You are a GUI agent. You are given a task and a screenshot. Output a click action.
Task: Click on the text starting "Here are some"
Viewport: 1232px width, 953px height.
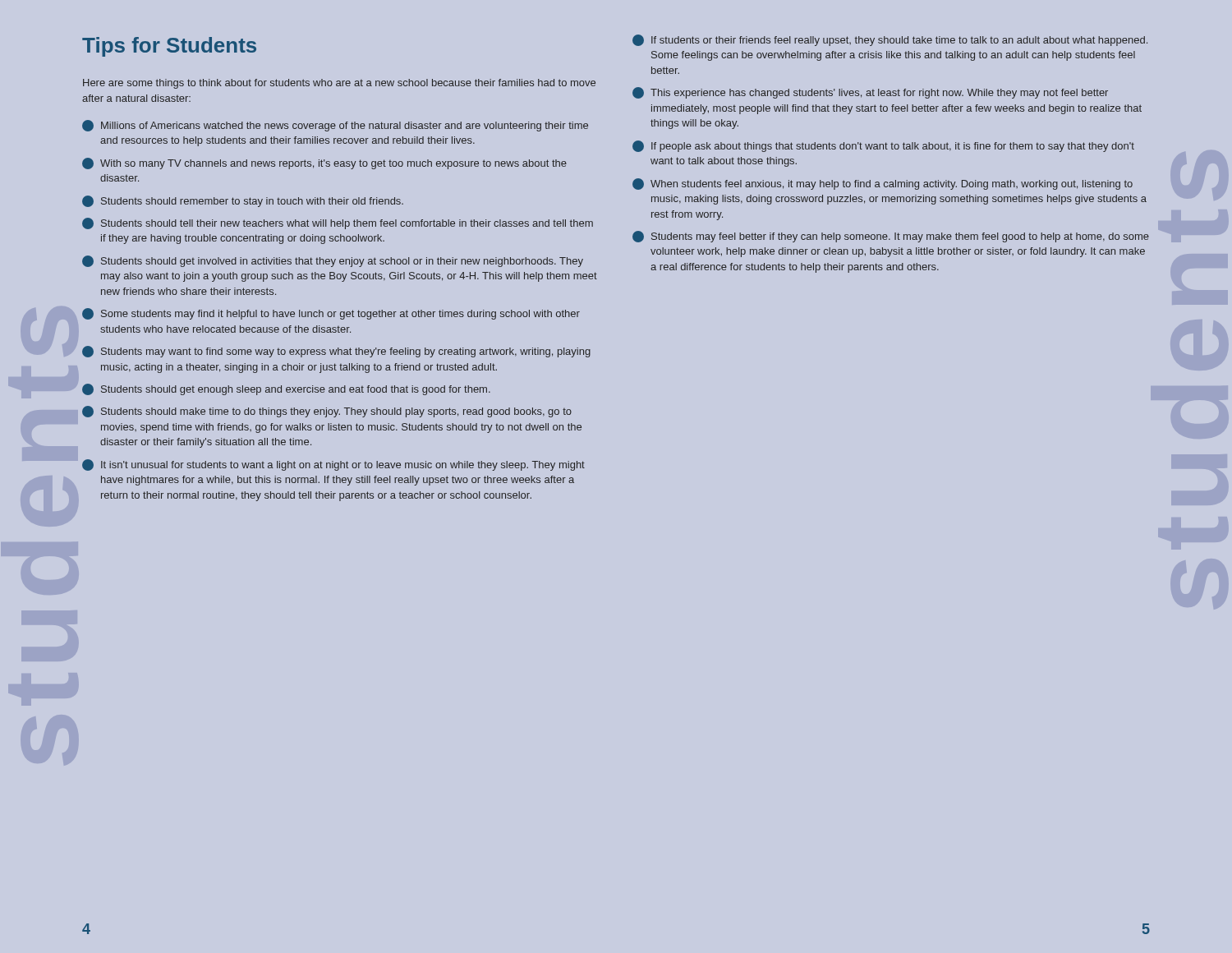341,91
